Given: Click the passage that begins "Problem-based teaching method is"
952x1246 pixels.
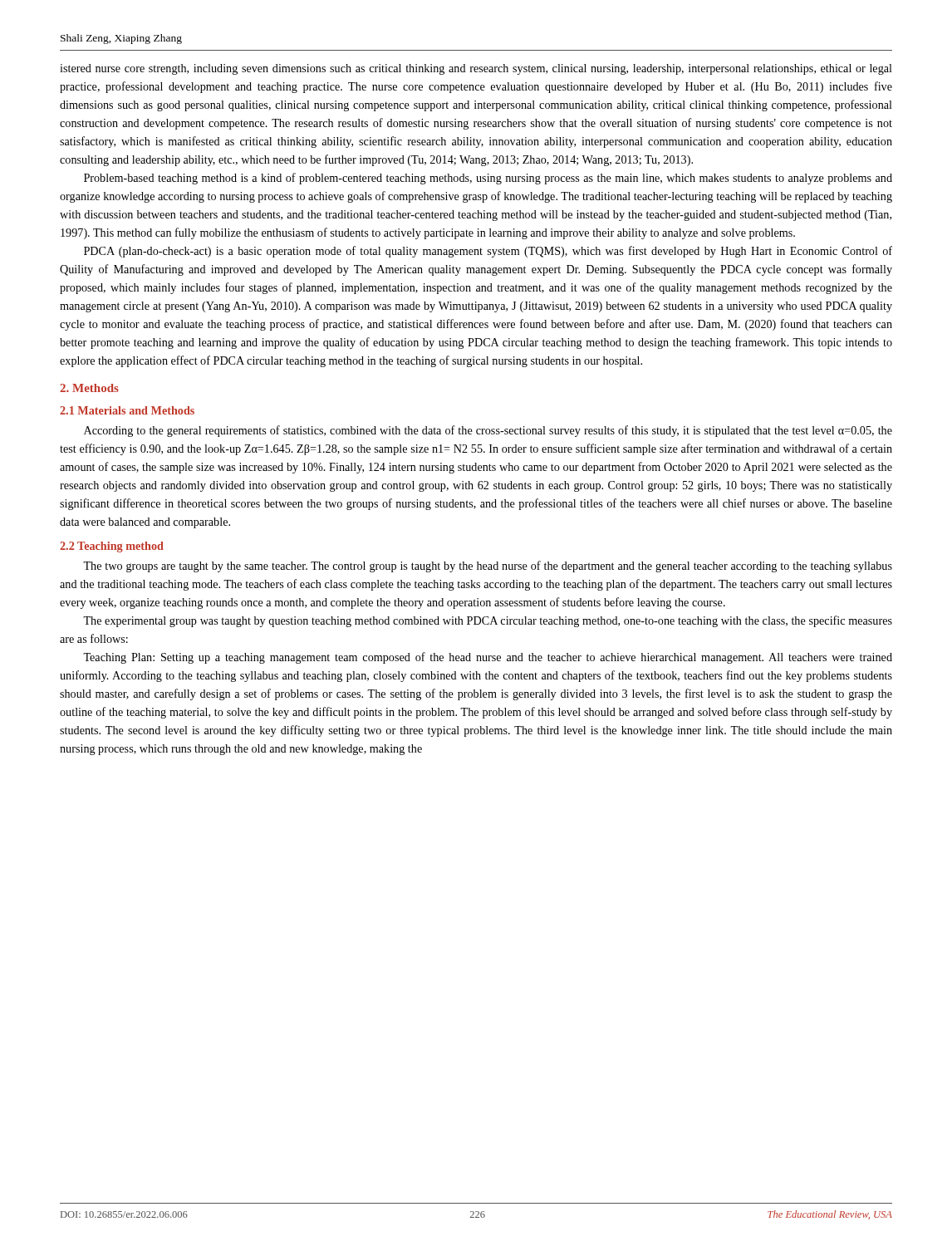Looking at the screenshot, I should coord(476,205).
